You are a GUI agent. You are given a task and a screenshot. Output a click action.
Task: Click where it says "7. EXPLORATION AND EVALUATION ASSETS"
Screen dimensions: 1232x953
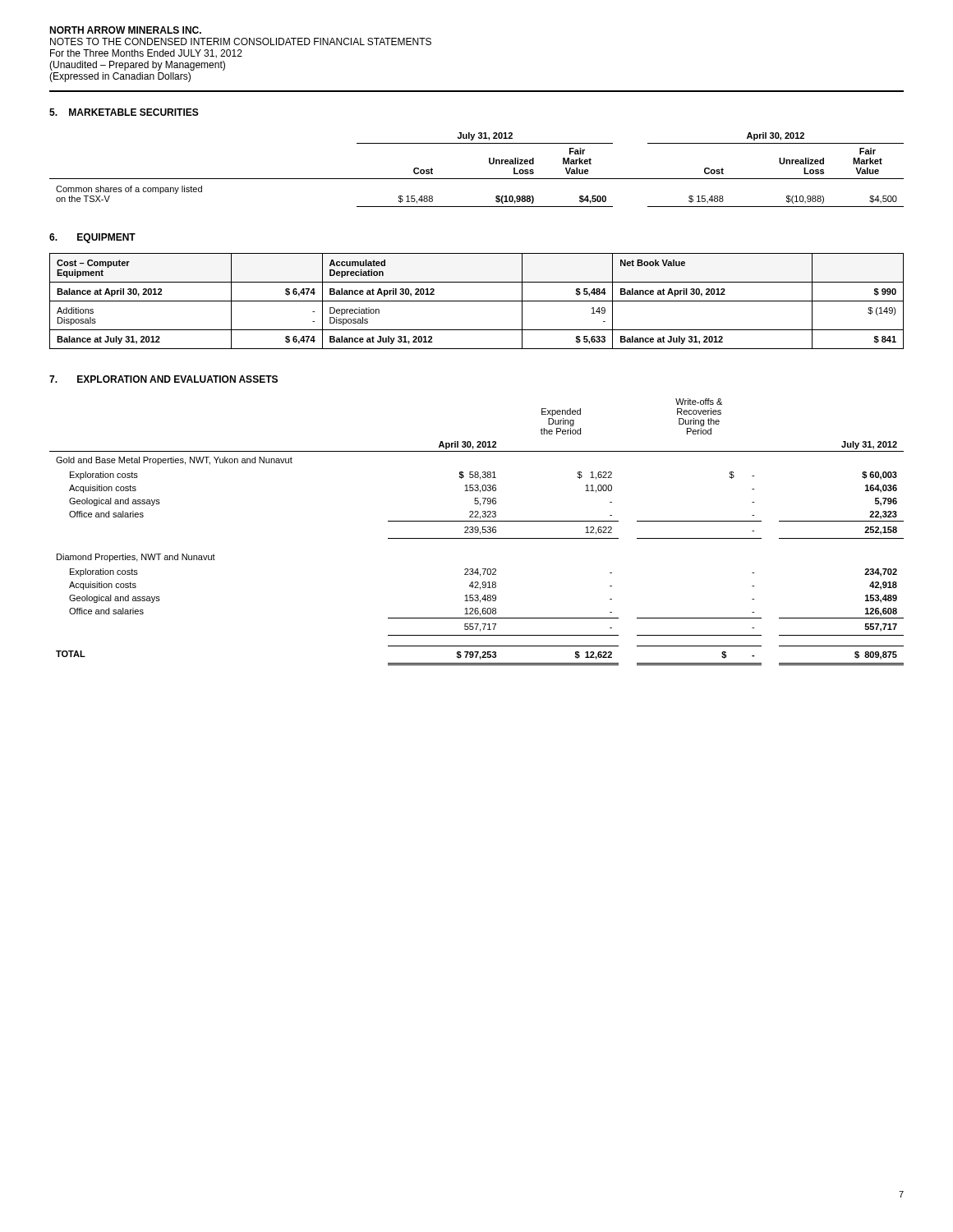click(x=164, y=379)
